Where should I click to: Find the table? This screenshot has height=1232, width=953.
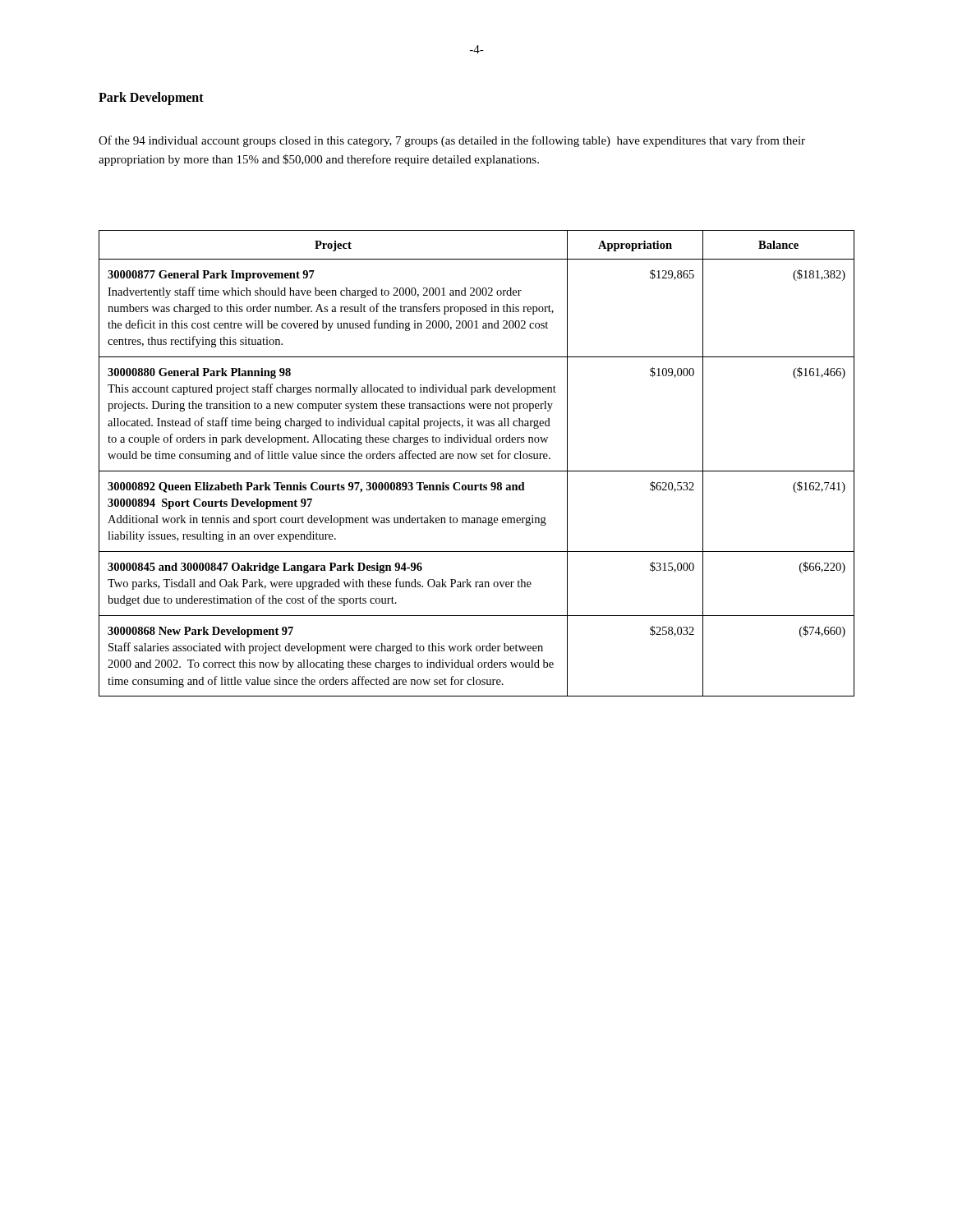click(x=476, y=463)
